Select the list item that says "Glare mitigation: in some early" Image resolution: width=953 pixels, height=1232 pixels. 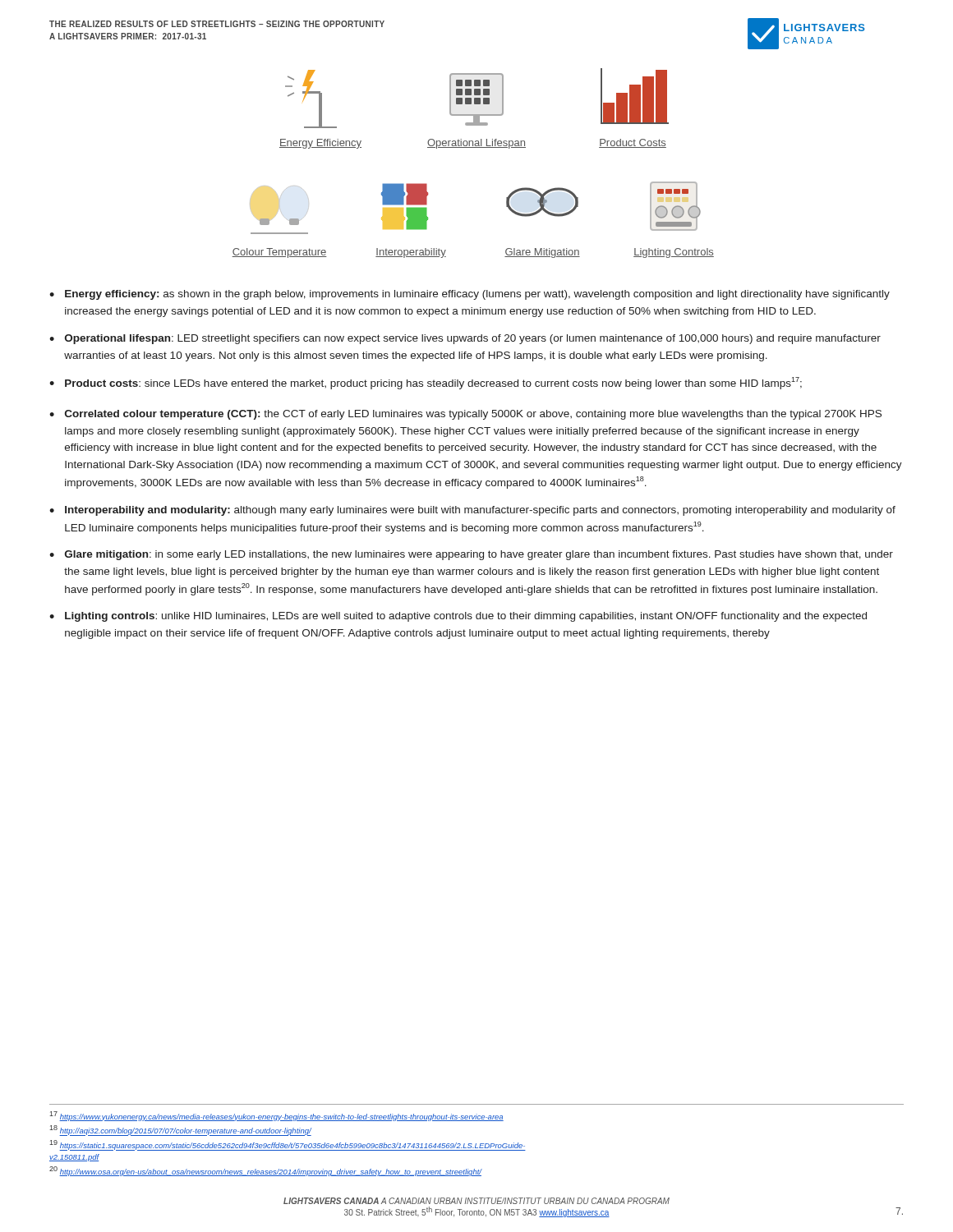point(484,572)
